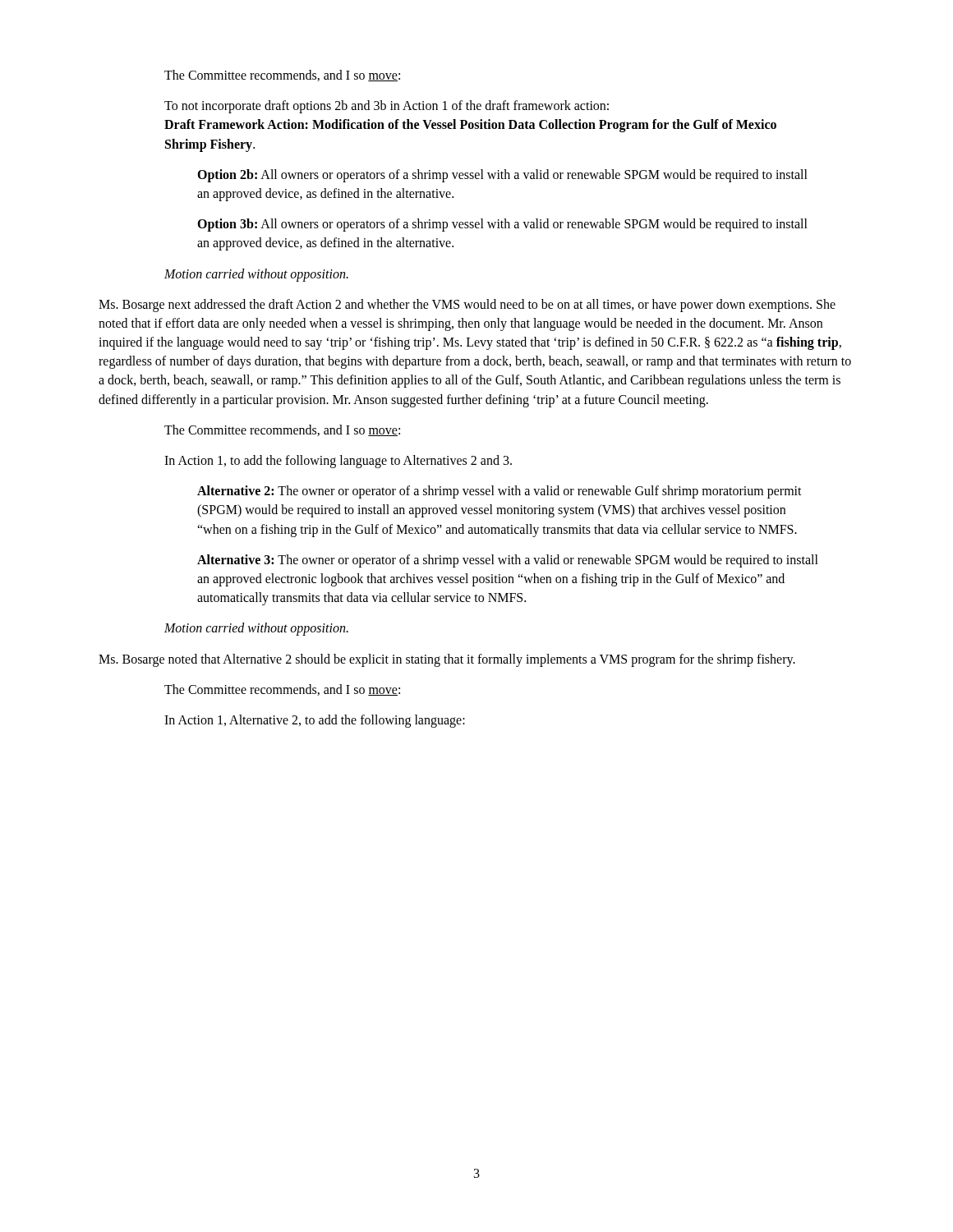Point to the block beginning "To not incorporate draft options"
Image resolution: width=953 pixels, height=1232 pixels.
point(493,125)
